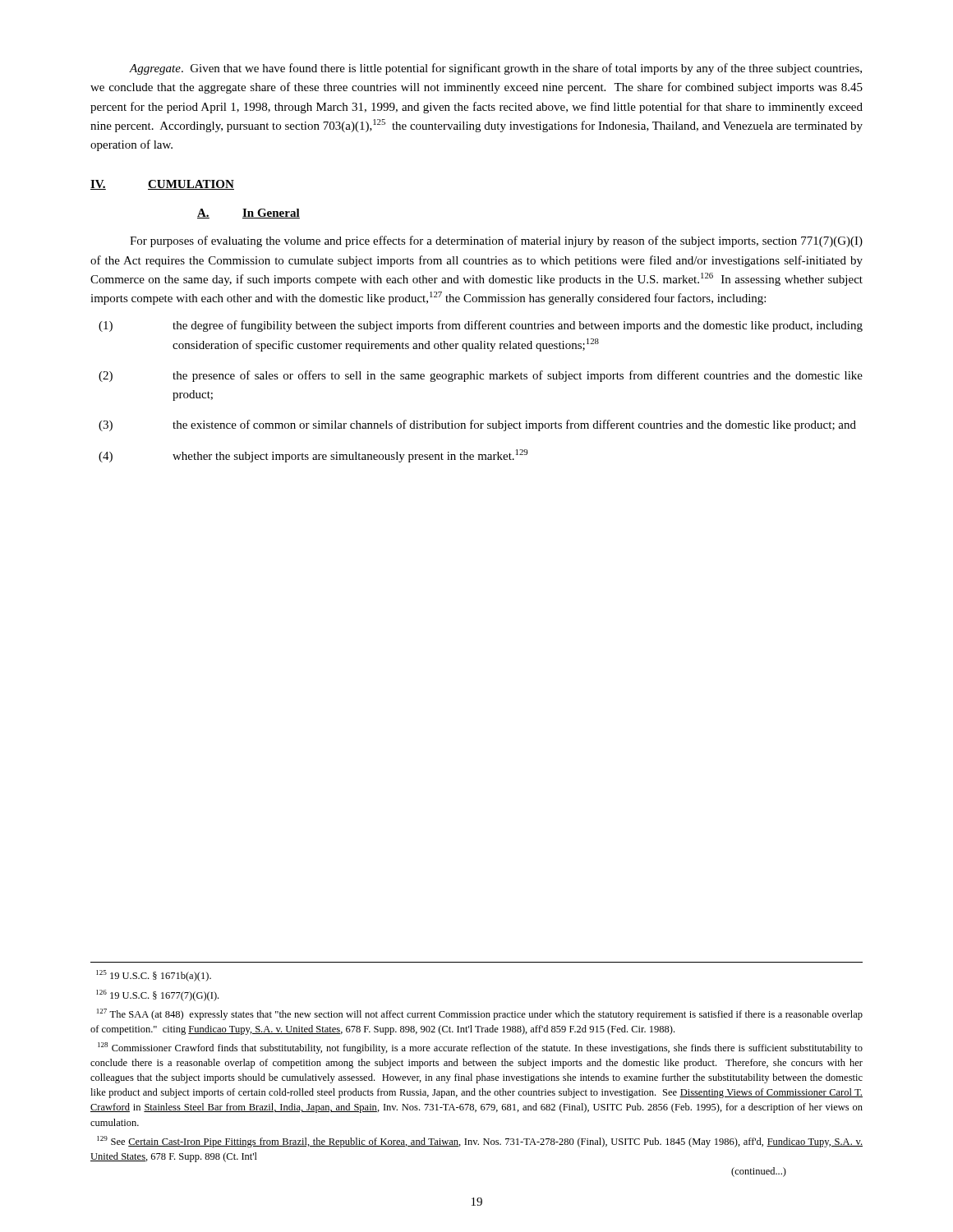The width and height of the screenshot is (953, 1232).
Task: Select the list item that reads "(1) the degree of fungibility between the subject"
Action: 476,335
